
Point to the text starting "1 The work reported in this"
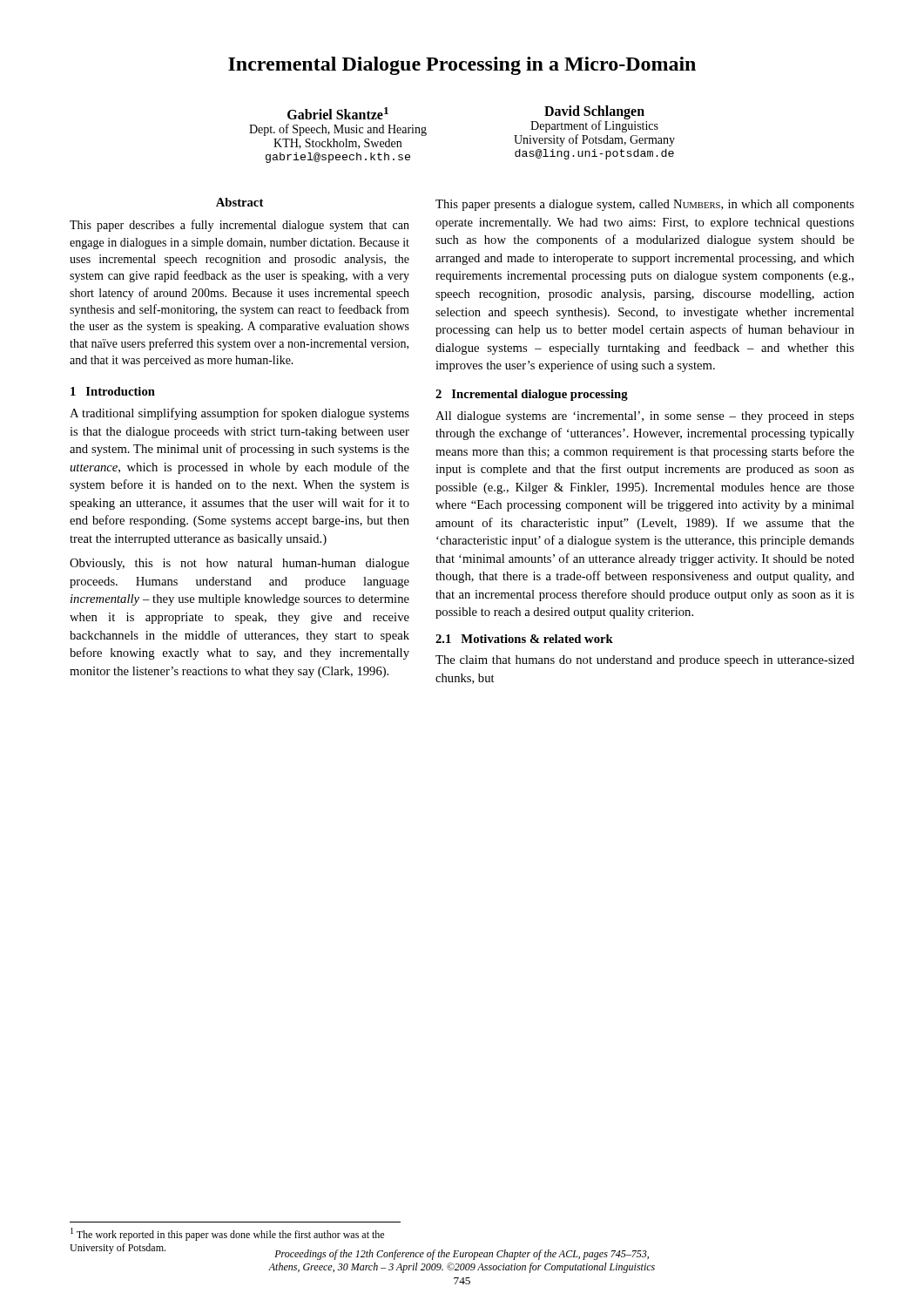coord(227,1240)
